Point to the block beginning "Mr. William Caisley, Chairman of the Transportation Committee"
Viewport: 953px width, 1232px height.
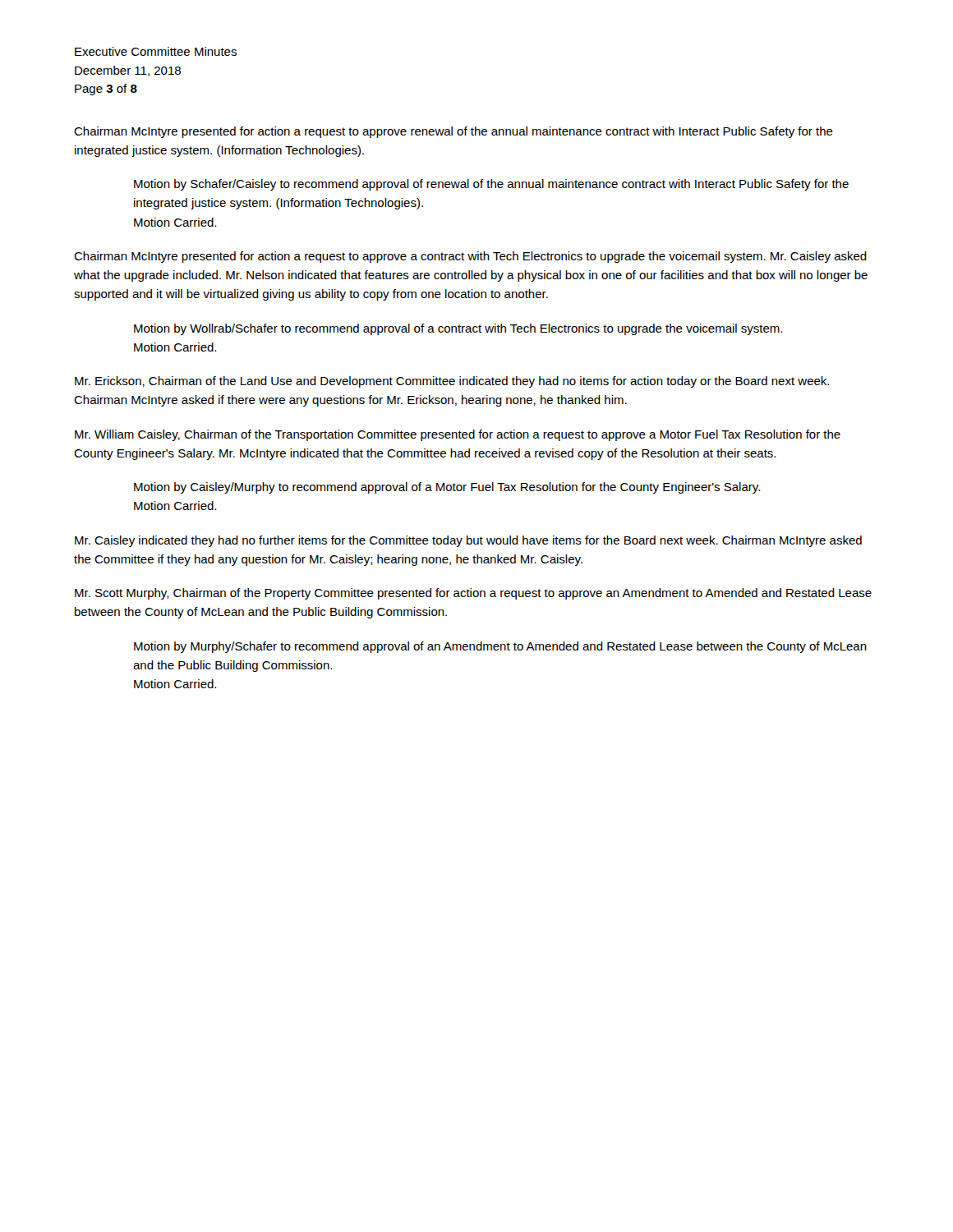pyautogui.click(x=457, y=443)
